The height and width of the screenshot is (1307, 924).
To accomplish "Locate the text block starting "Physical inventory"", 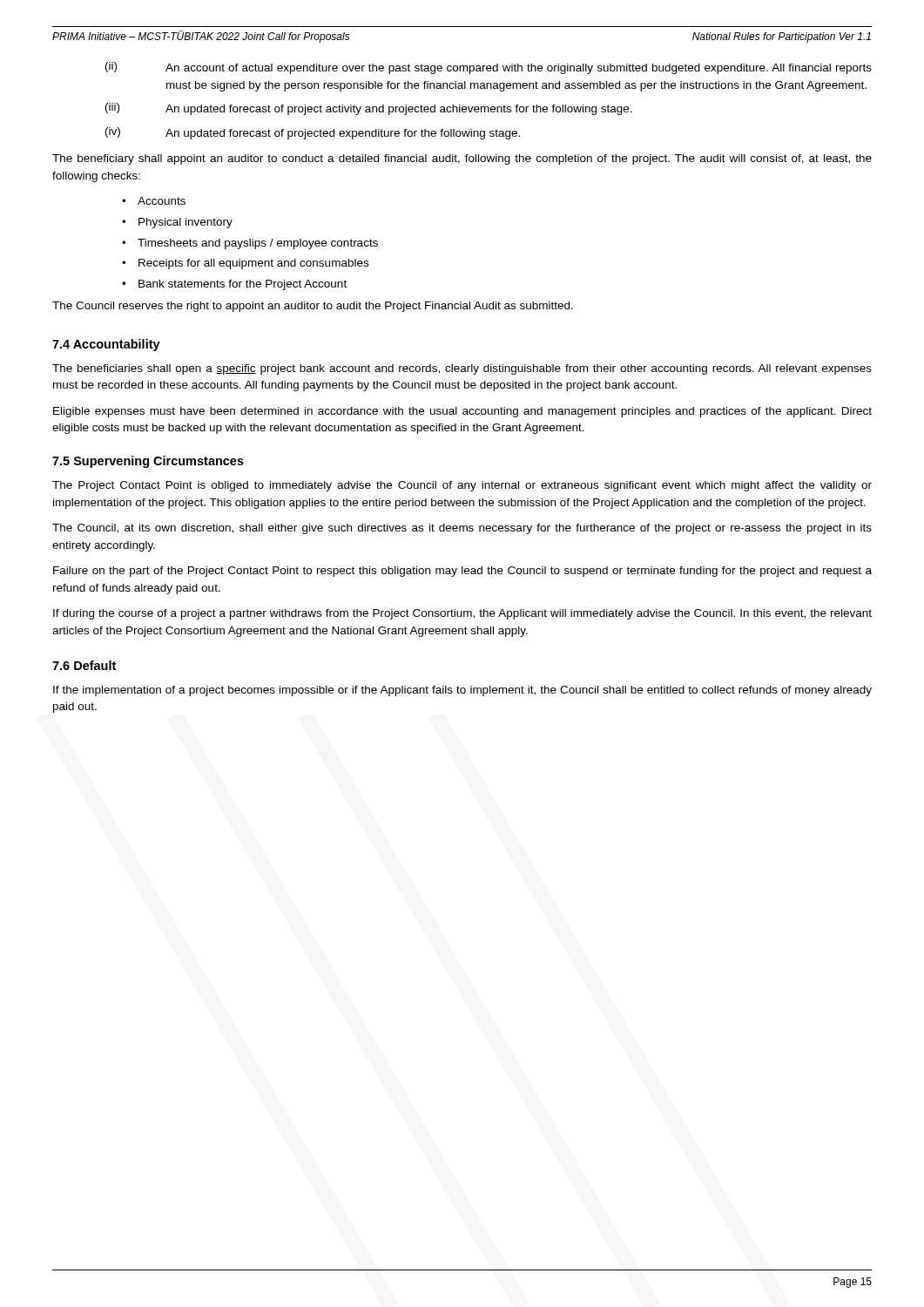I will pyautogui.click(x=185, y=222).
